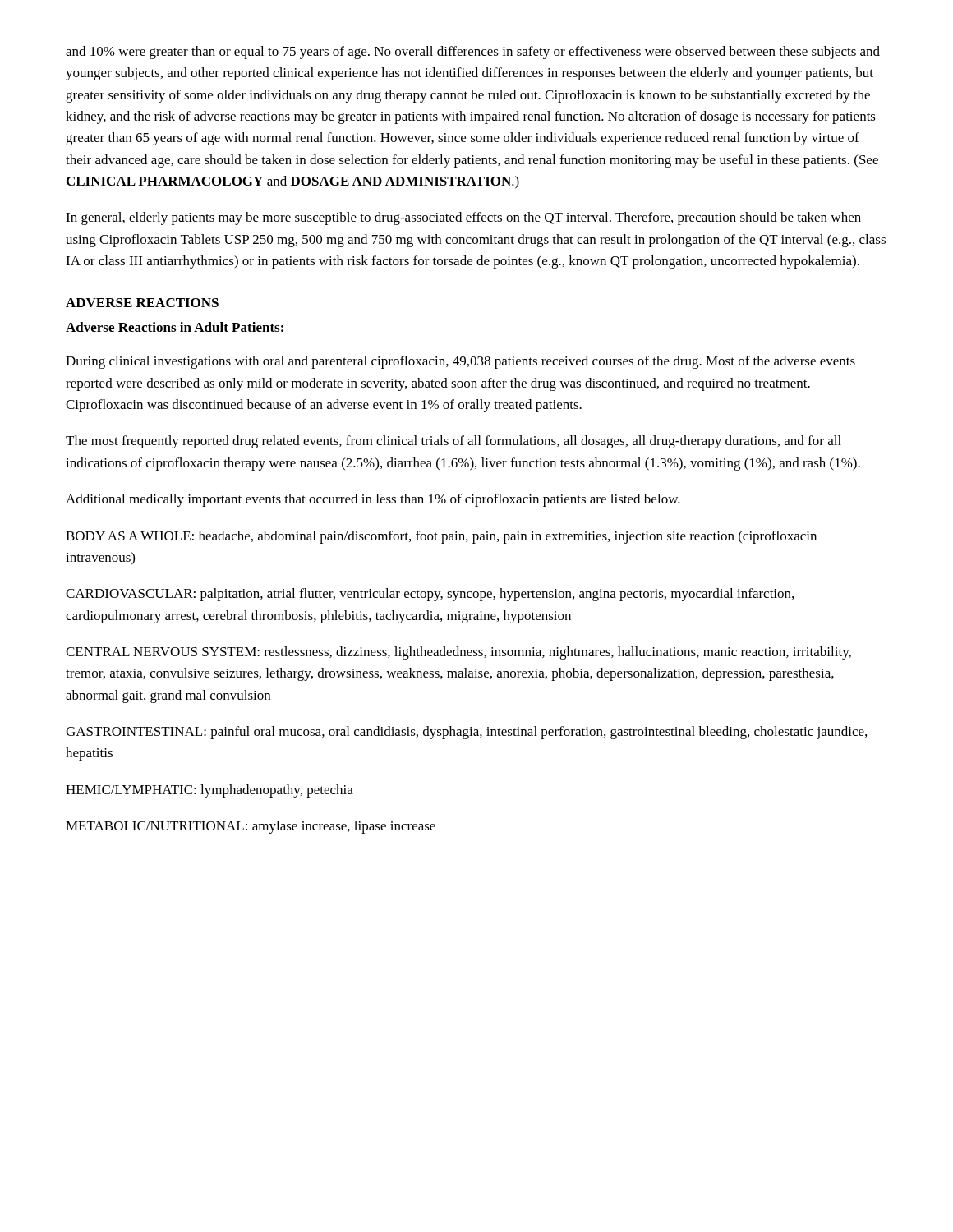Screen dimensions: 1232x953
Task: Locate the text starting "ADVERSE REACTIONS"
Action: tap(142, 303)
